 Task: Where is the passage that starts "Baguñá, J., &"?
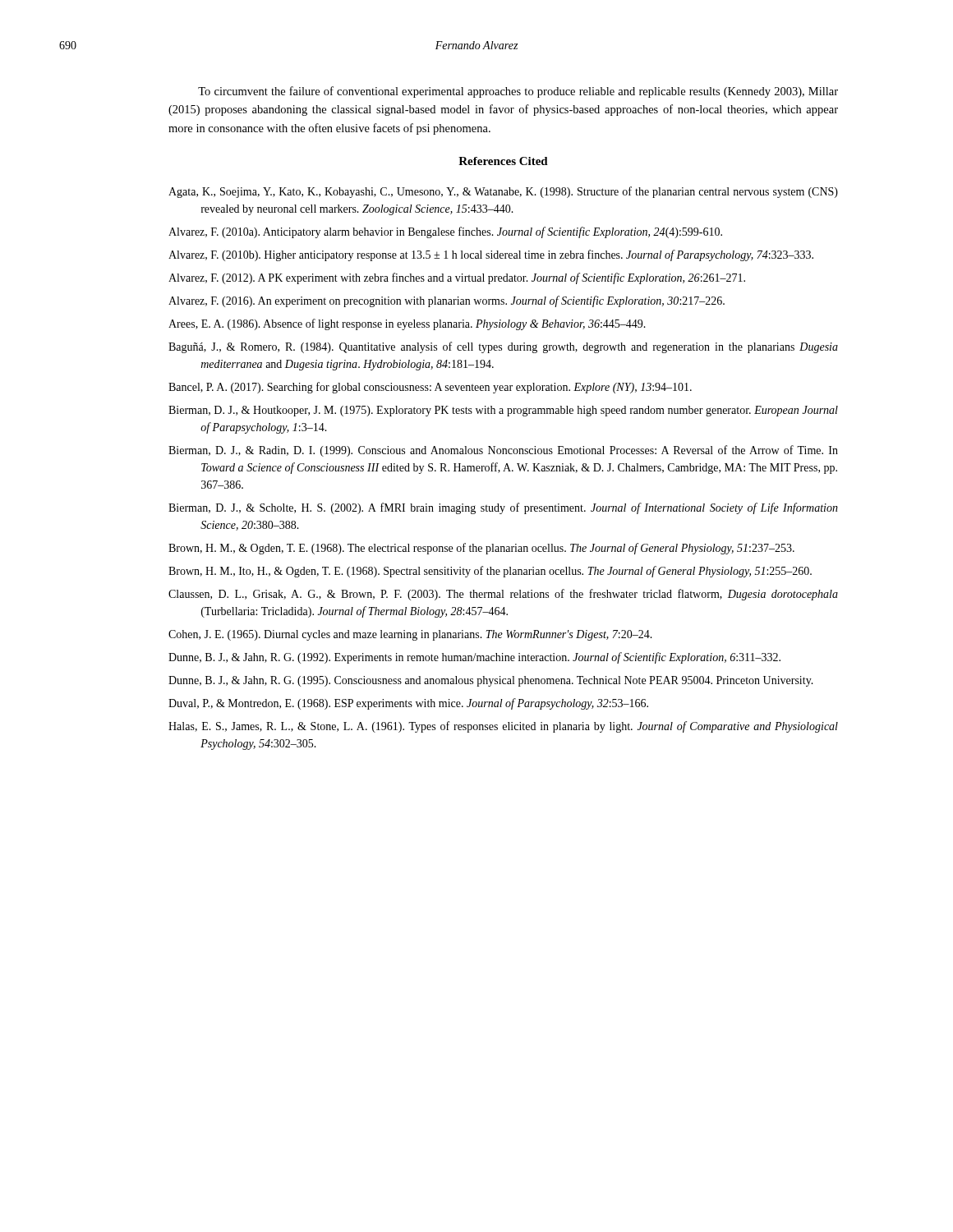point(503,355)
